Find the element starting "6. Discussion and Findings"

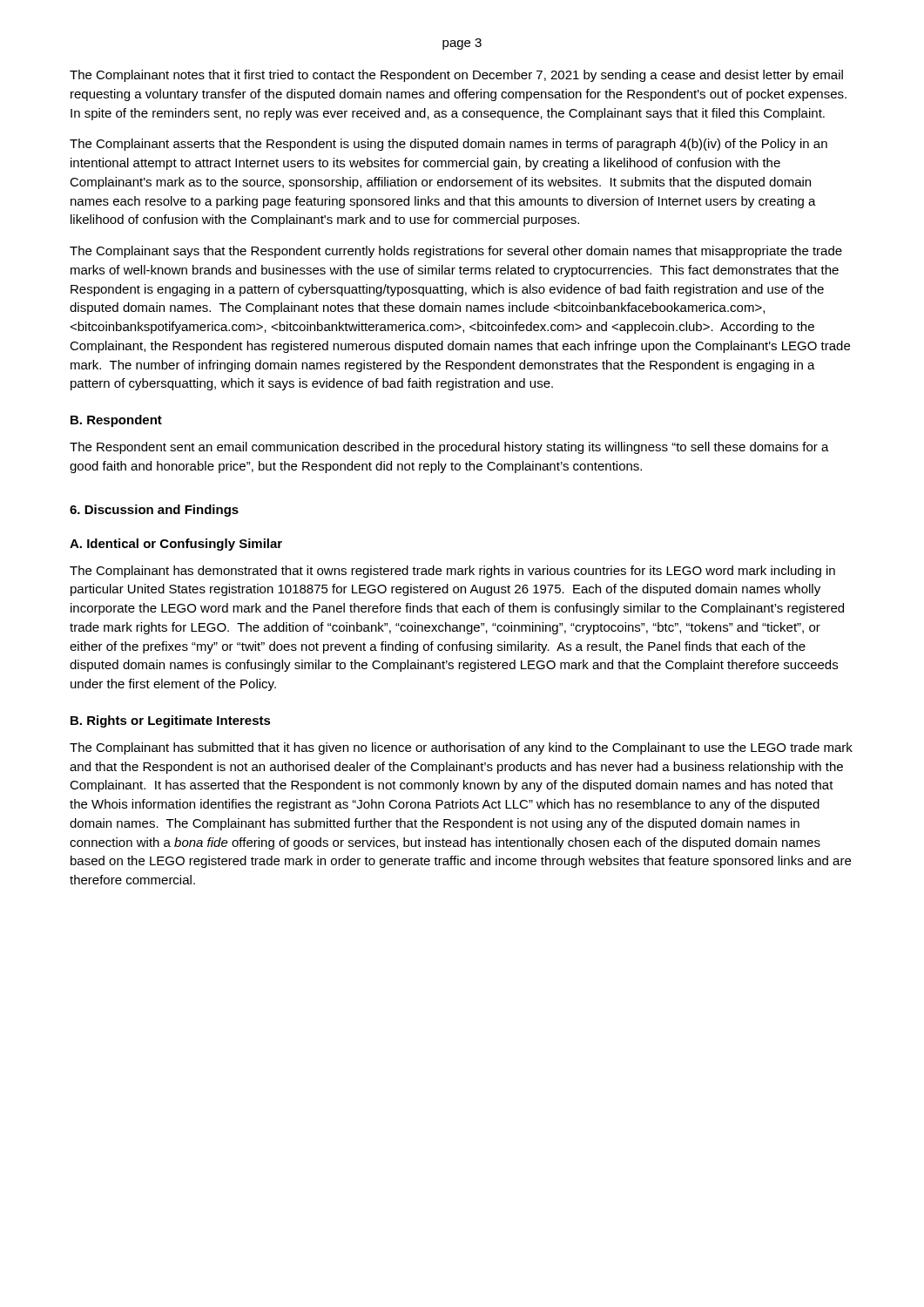pos(154,509)
